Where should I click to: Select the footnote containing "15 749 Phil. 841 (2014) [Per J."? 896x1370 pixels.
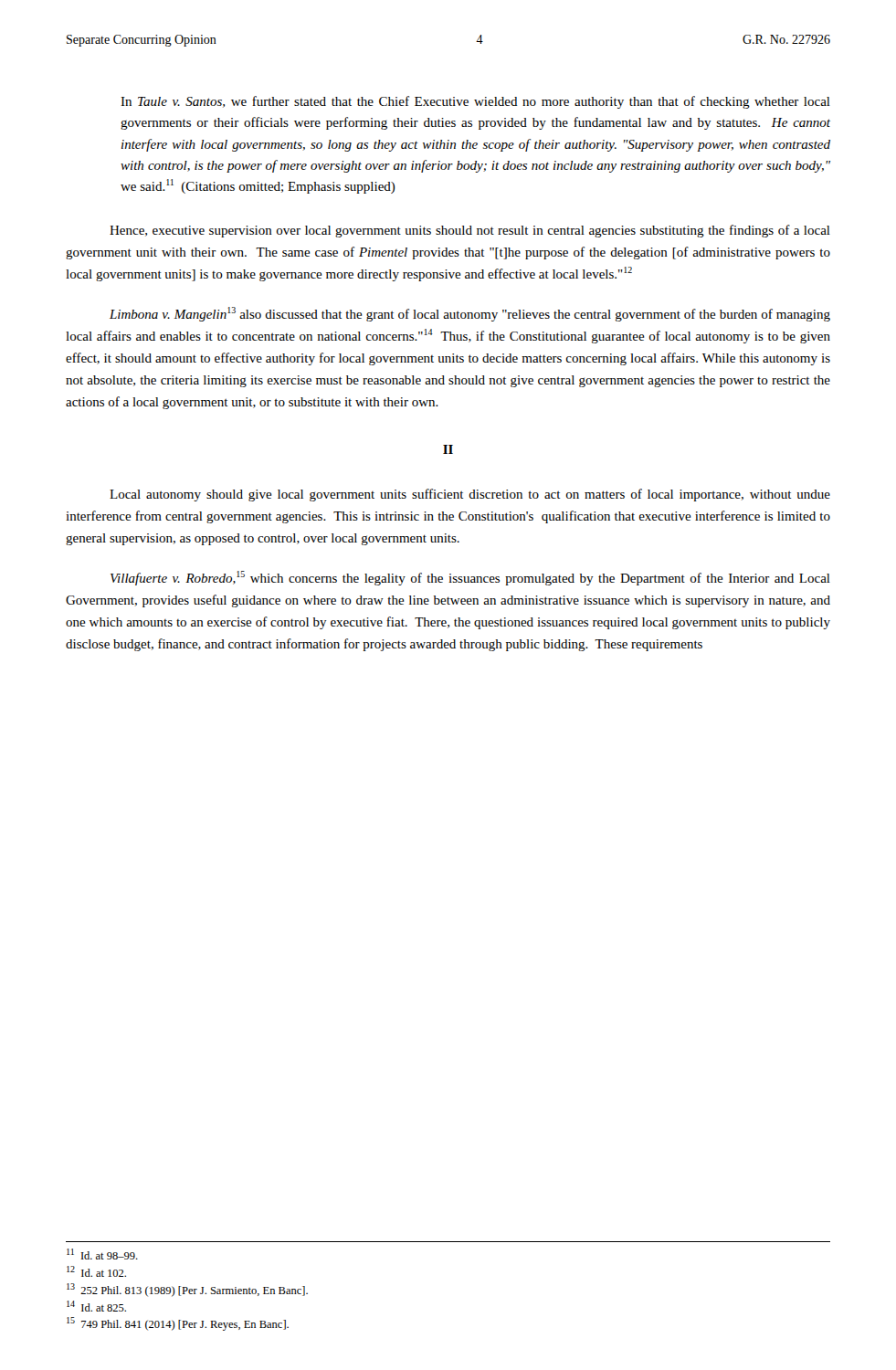[x=177, y=1324]
